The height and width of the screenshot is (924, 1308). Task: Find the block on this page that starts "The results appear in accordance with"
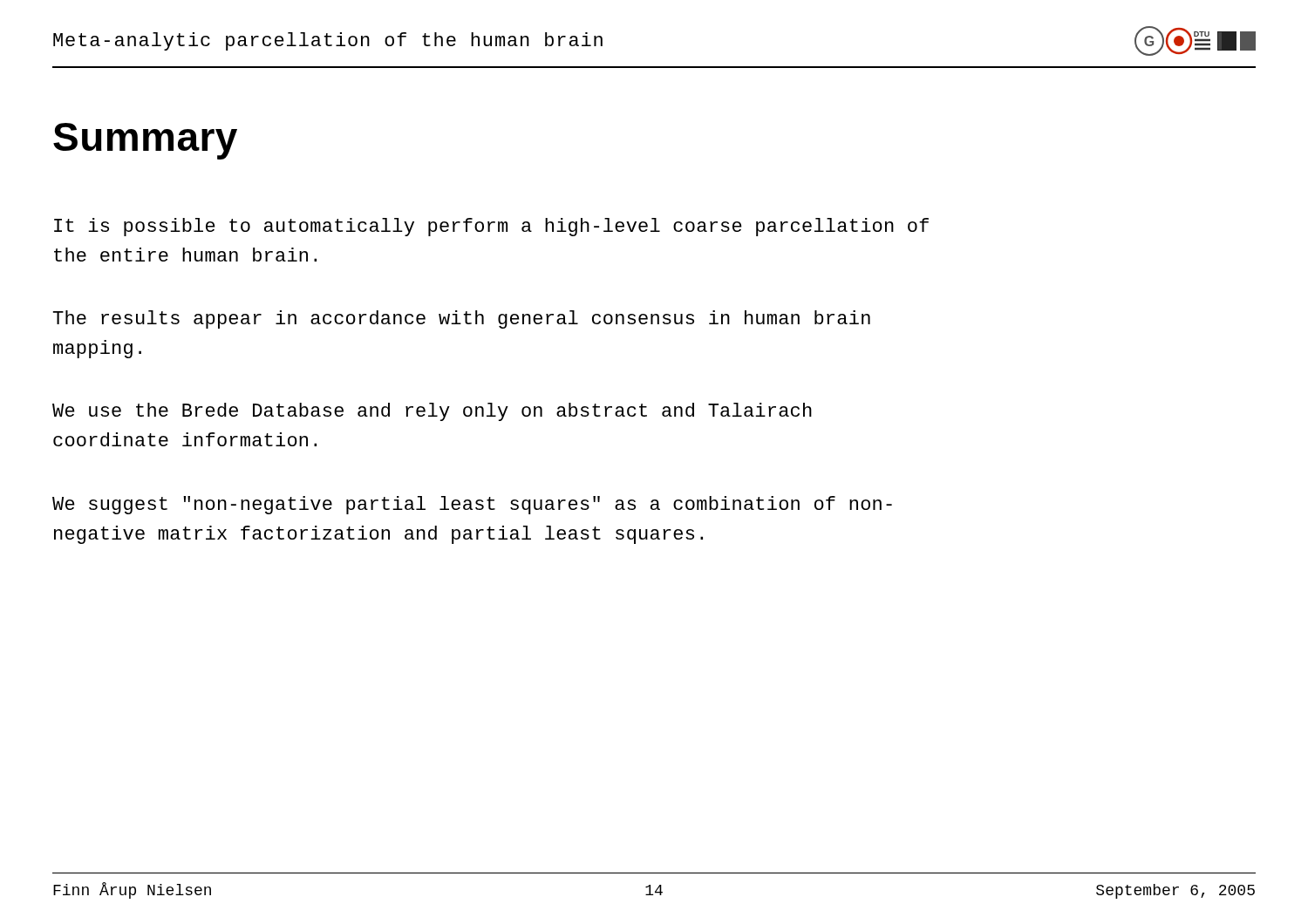462,334
